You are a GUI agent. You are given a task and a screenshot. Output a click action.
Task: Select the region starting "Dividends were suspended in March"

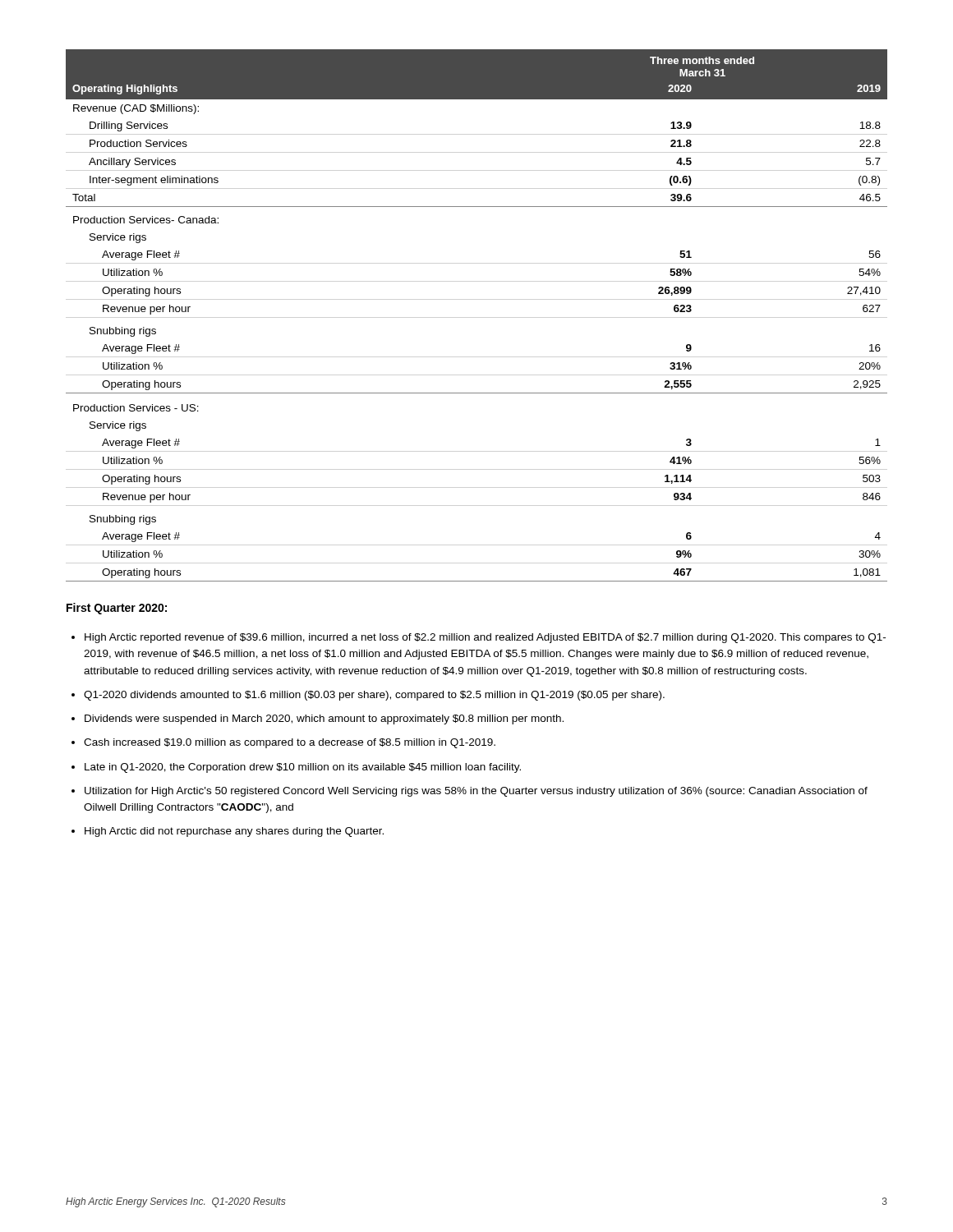pyautogui.click(x=324, y=718)
